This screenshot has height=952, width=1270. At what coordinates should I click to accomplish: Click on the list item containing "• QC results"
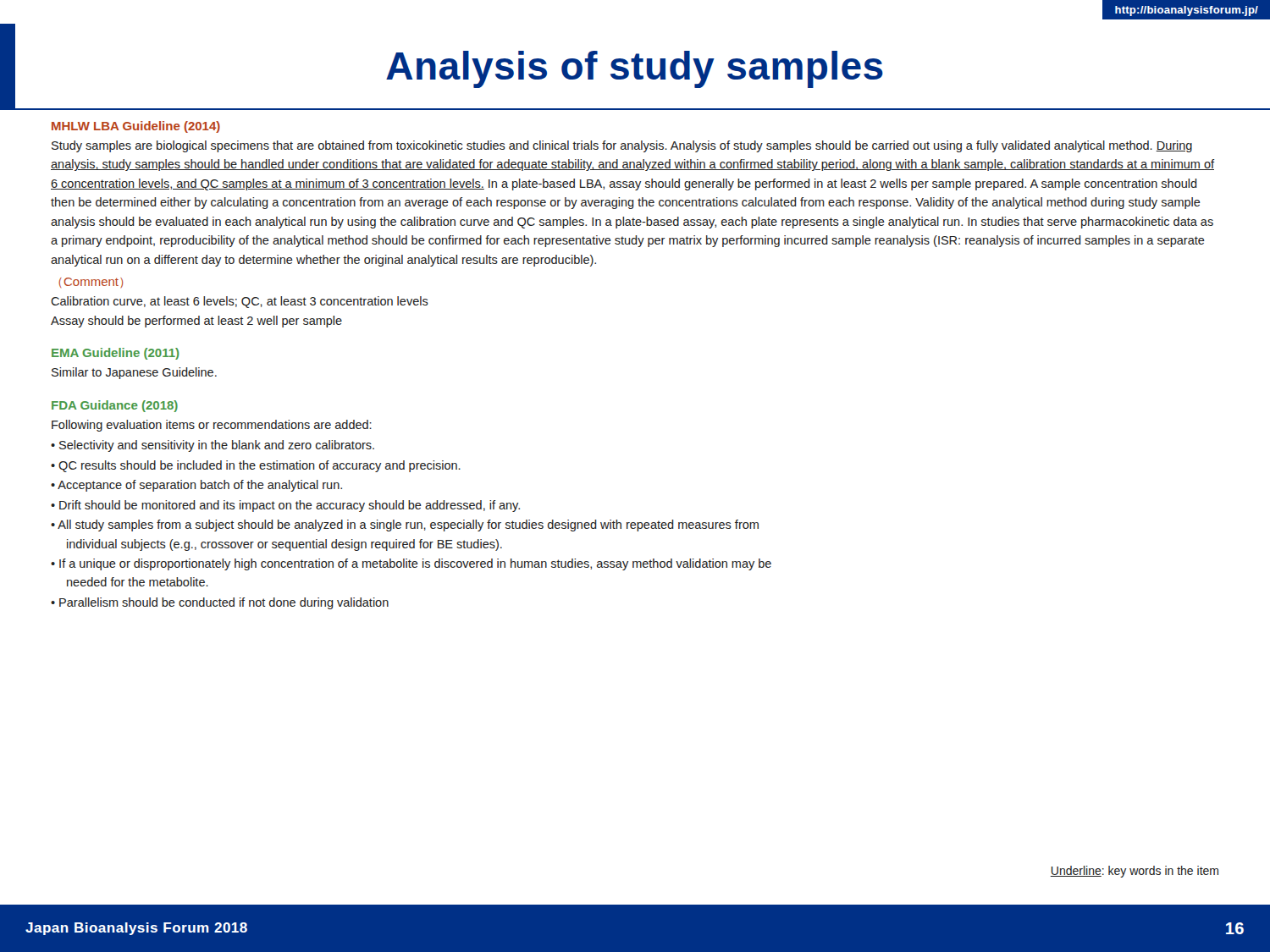tap(256, 465)
